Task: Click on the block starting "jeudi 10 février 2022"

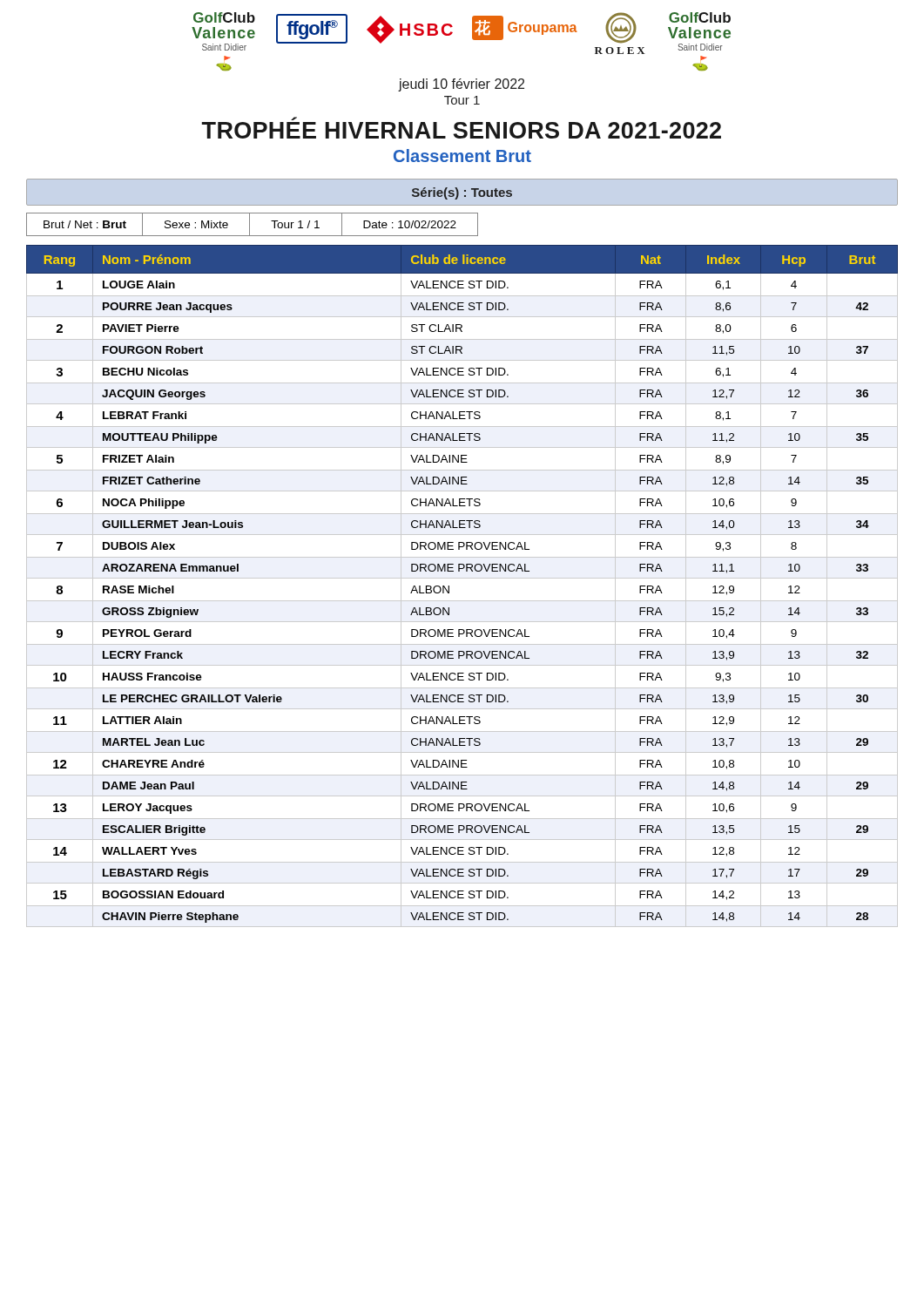Action: pyautogui.click(x=462, y=84)
